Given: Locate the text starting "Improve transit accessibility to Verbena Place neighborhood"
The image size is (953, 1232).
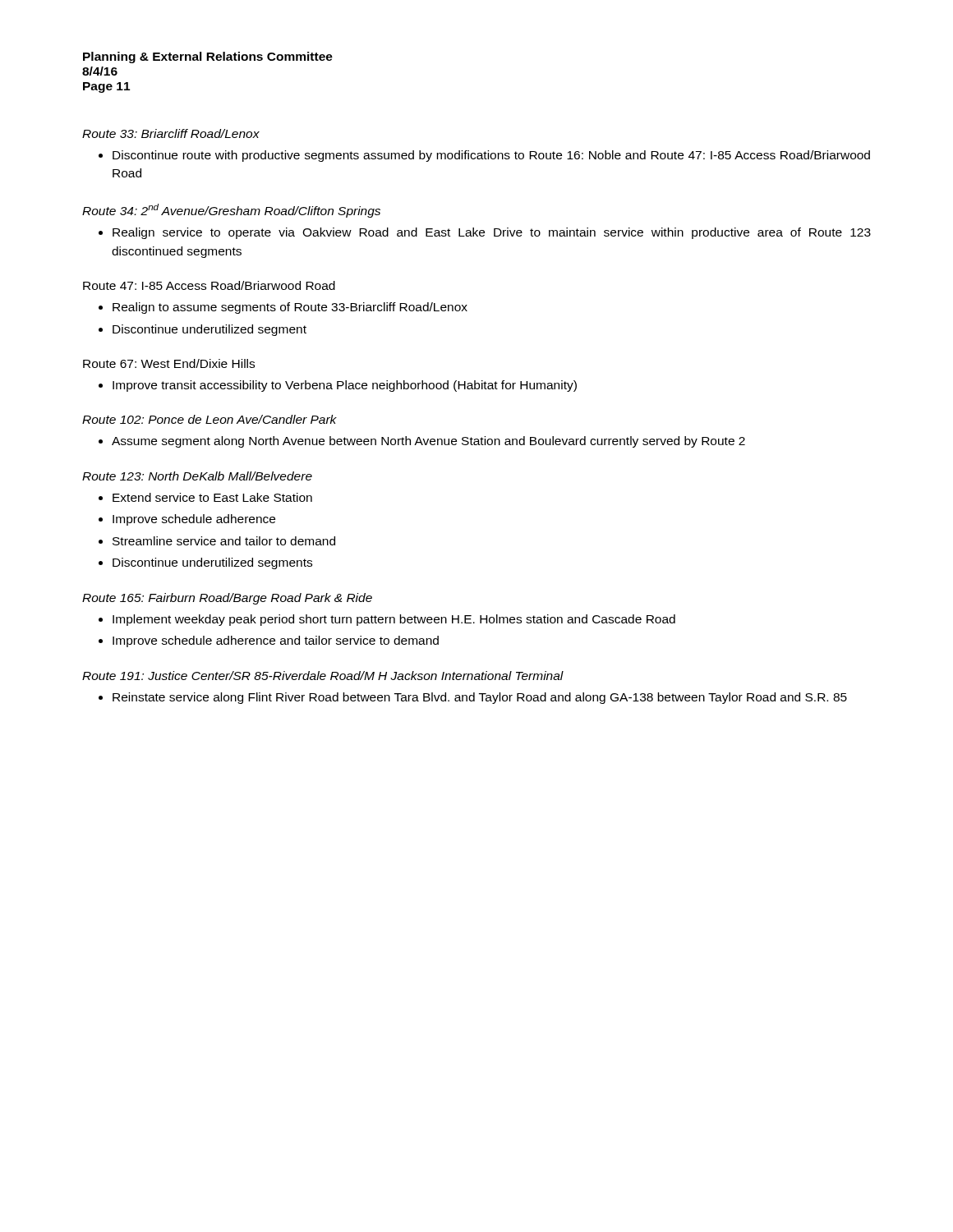Looking at the screenshot, I should tap(491, 385).
